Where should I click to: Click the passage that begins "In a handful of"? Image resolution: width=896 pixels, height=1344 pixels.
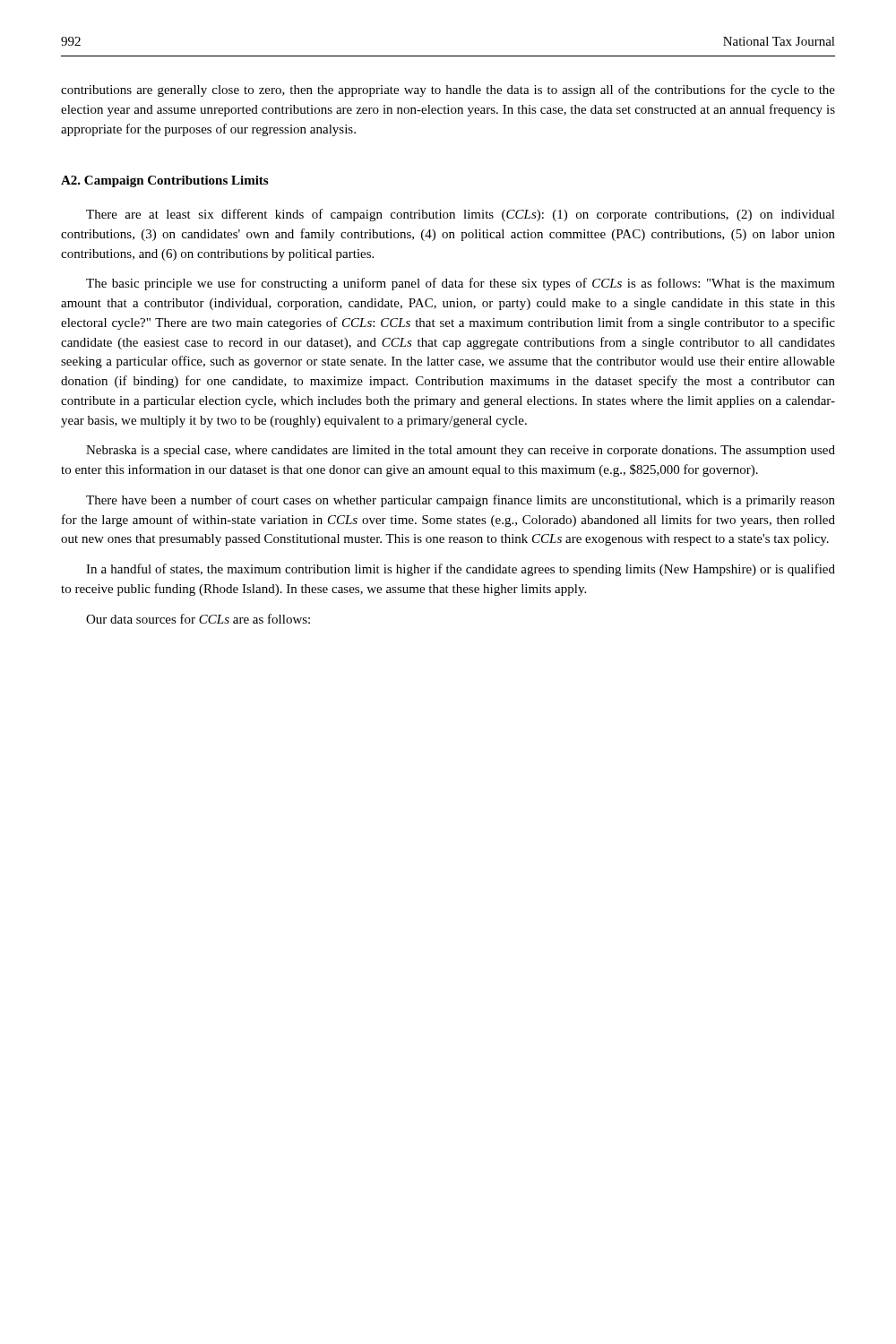point(448,580)
